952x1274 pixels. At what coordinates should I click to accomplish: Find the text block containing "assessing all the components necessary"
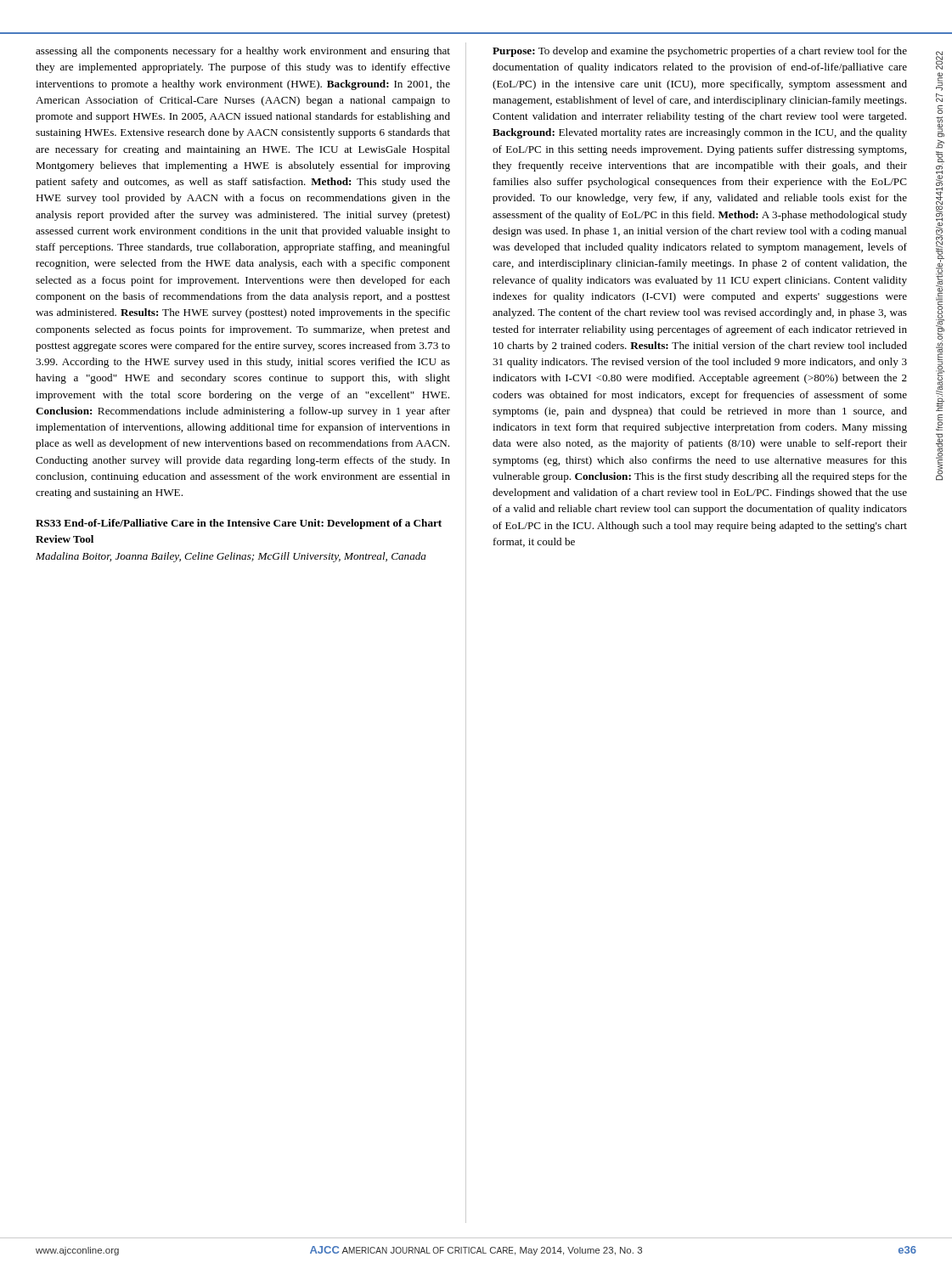(243, 272)
